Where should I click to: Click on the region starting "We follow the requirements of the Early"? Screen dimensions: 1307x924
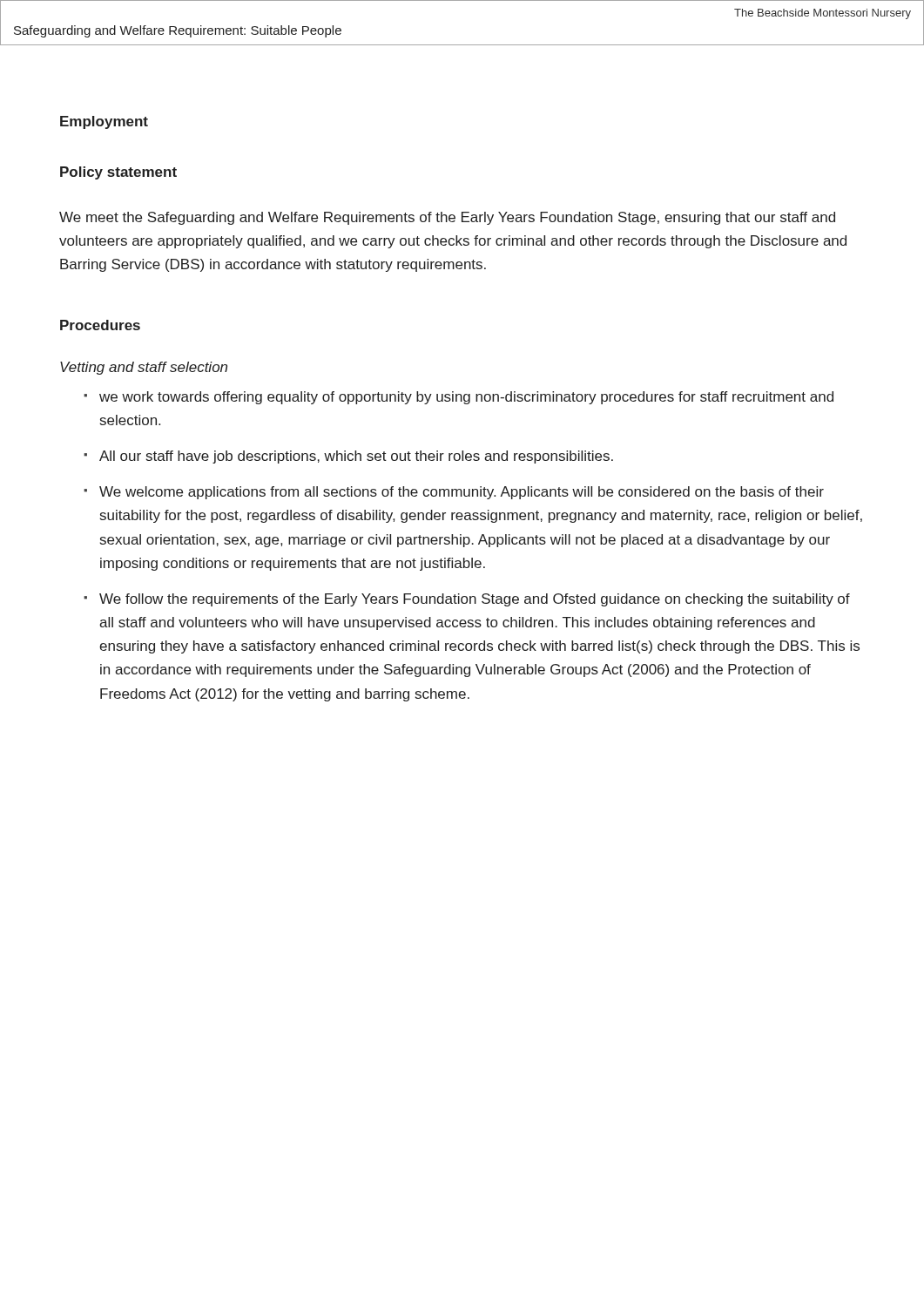[x=480, y=646]
